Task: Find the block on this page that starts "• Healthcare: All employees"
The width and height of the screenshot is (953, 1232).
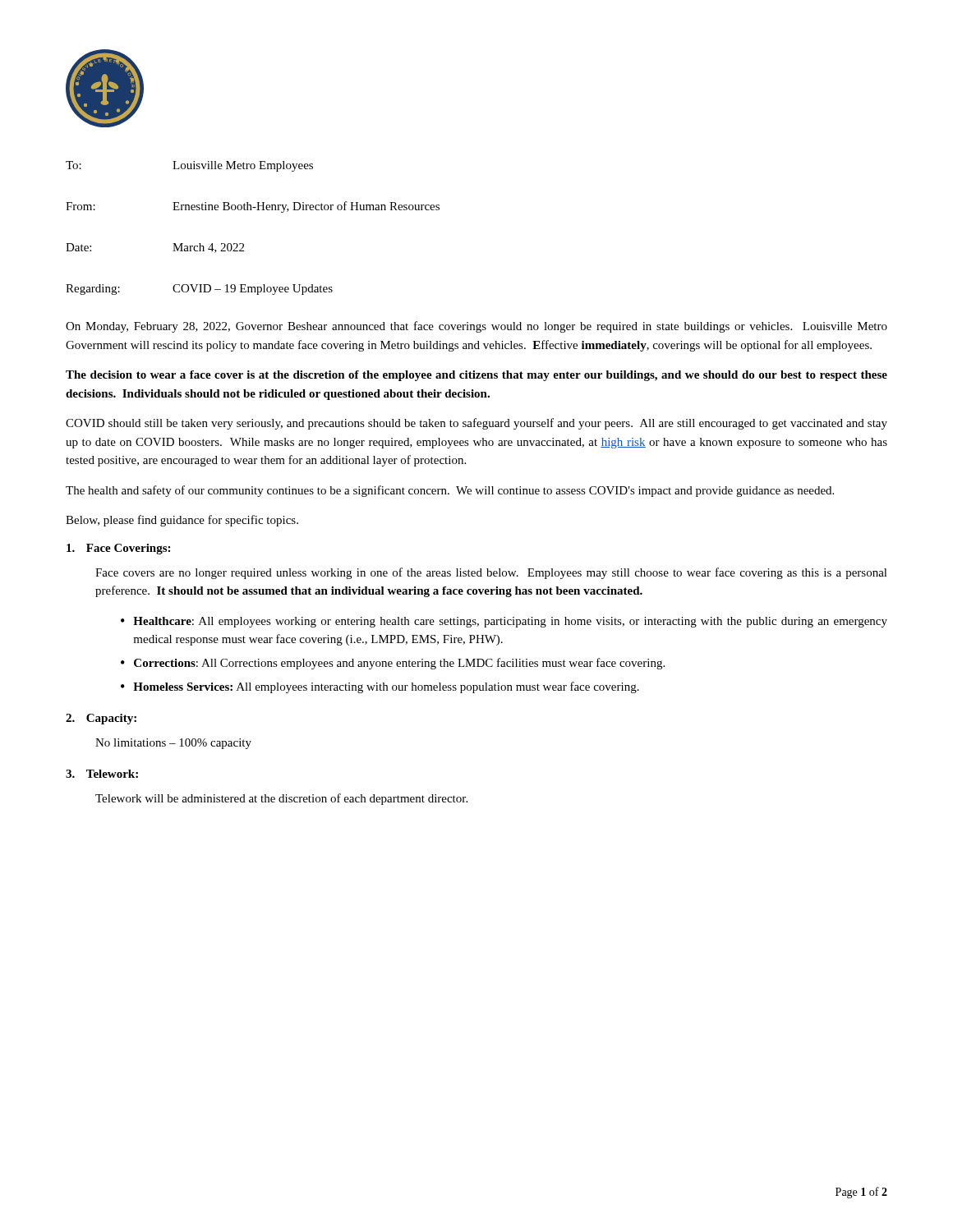Action: click(504, 630)
